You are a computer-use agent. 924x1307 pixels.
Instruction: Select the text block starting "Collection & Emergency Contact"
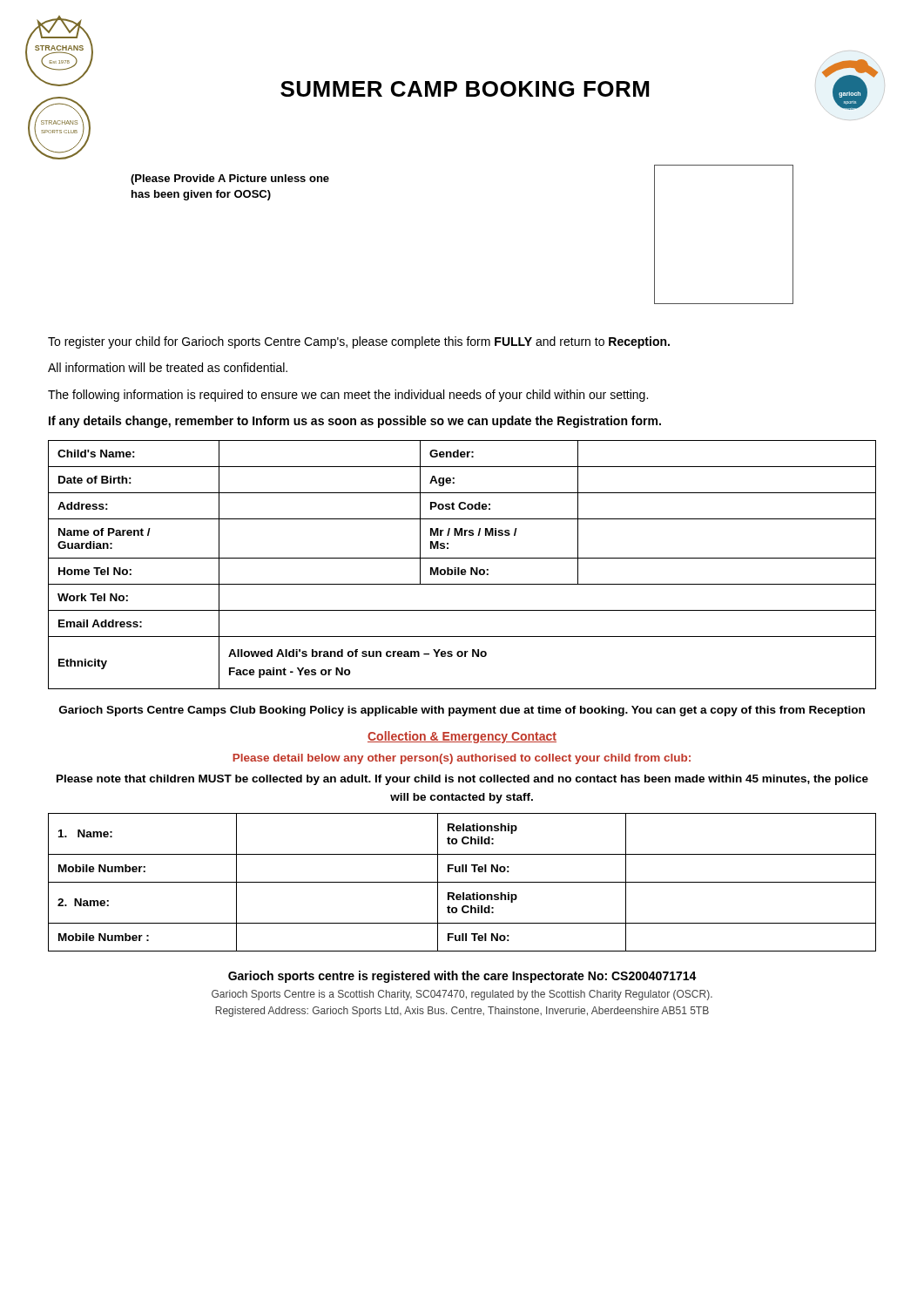[462, 736]
